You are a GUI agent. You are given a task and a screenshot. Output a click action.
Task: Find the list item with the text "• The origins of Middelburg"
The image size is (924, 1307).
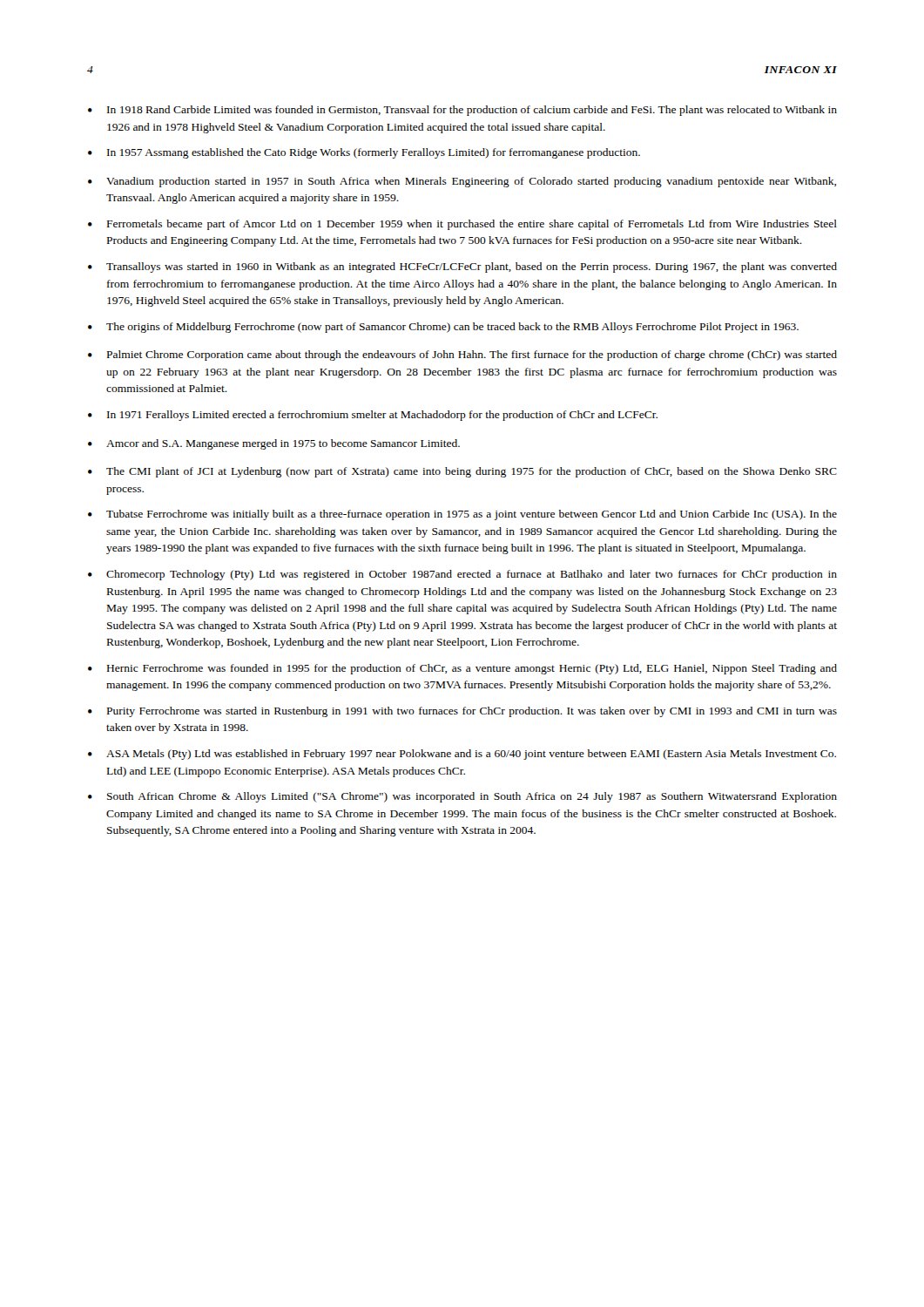pyautogui.click(x=443, y=328)
